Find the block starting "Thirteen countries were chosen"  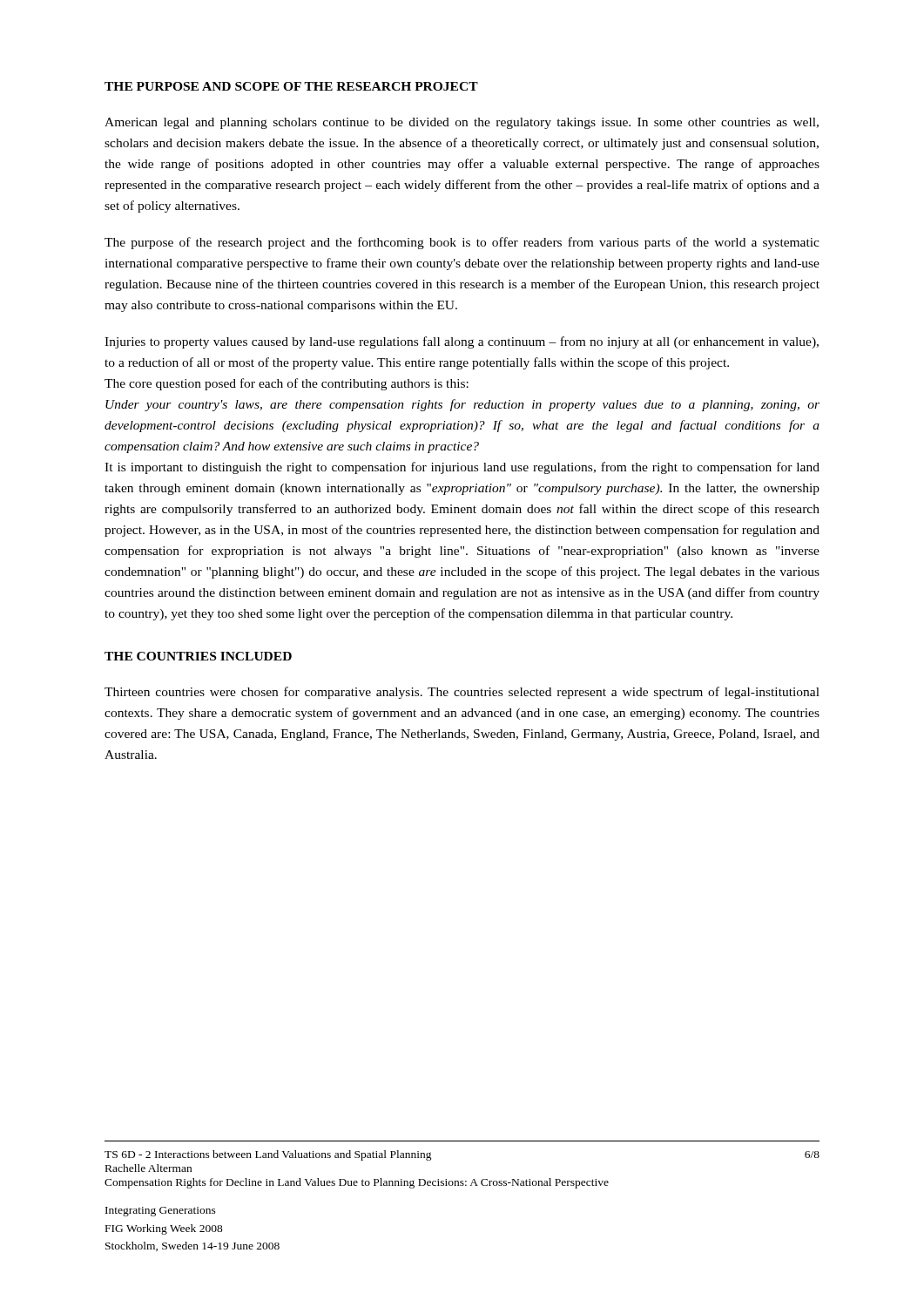(462, 723)
